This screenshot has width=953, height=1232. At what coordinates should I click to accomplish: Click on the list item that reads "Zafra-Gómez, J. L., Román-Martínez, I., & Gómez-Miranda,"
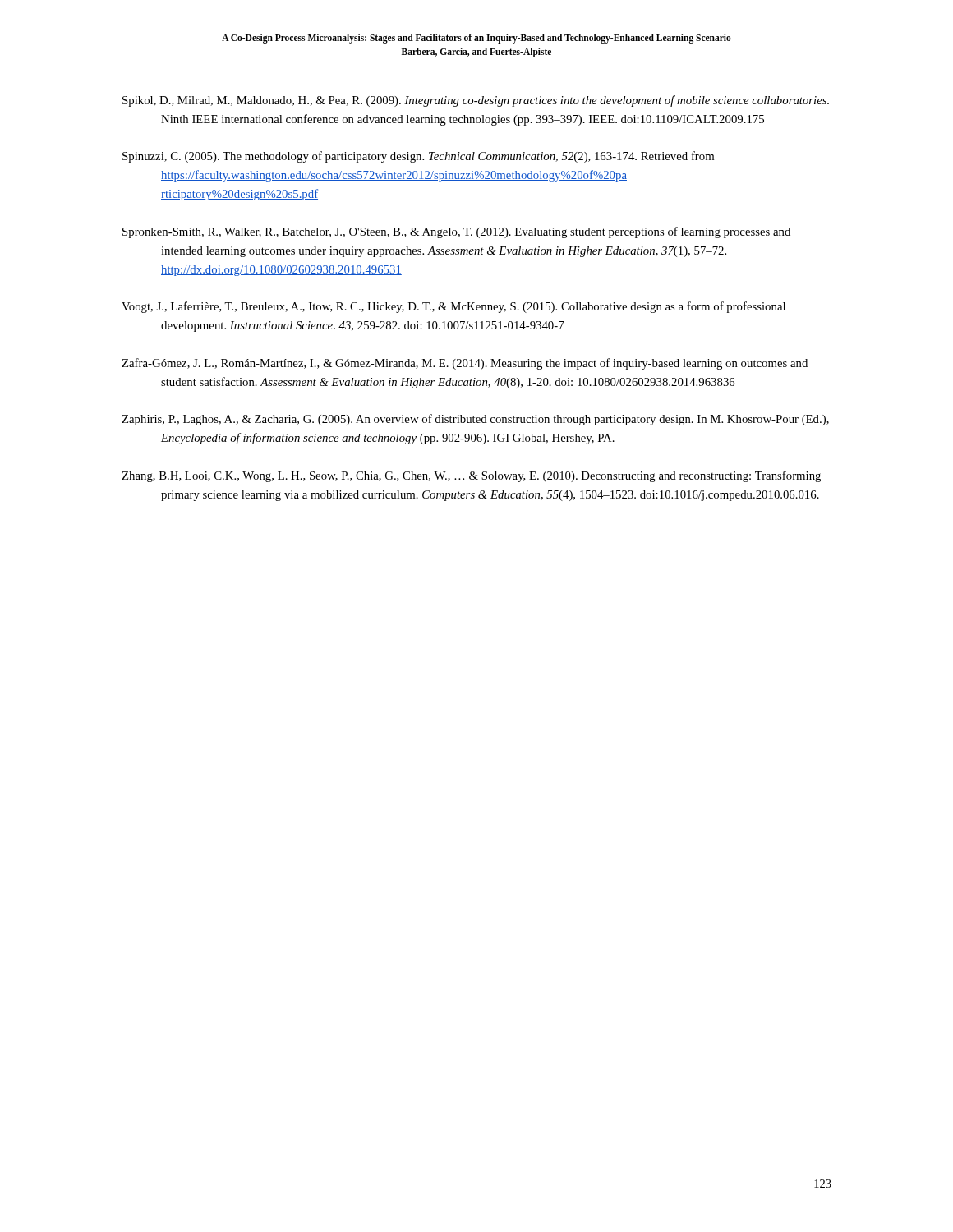465,372
